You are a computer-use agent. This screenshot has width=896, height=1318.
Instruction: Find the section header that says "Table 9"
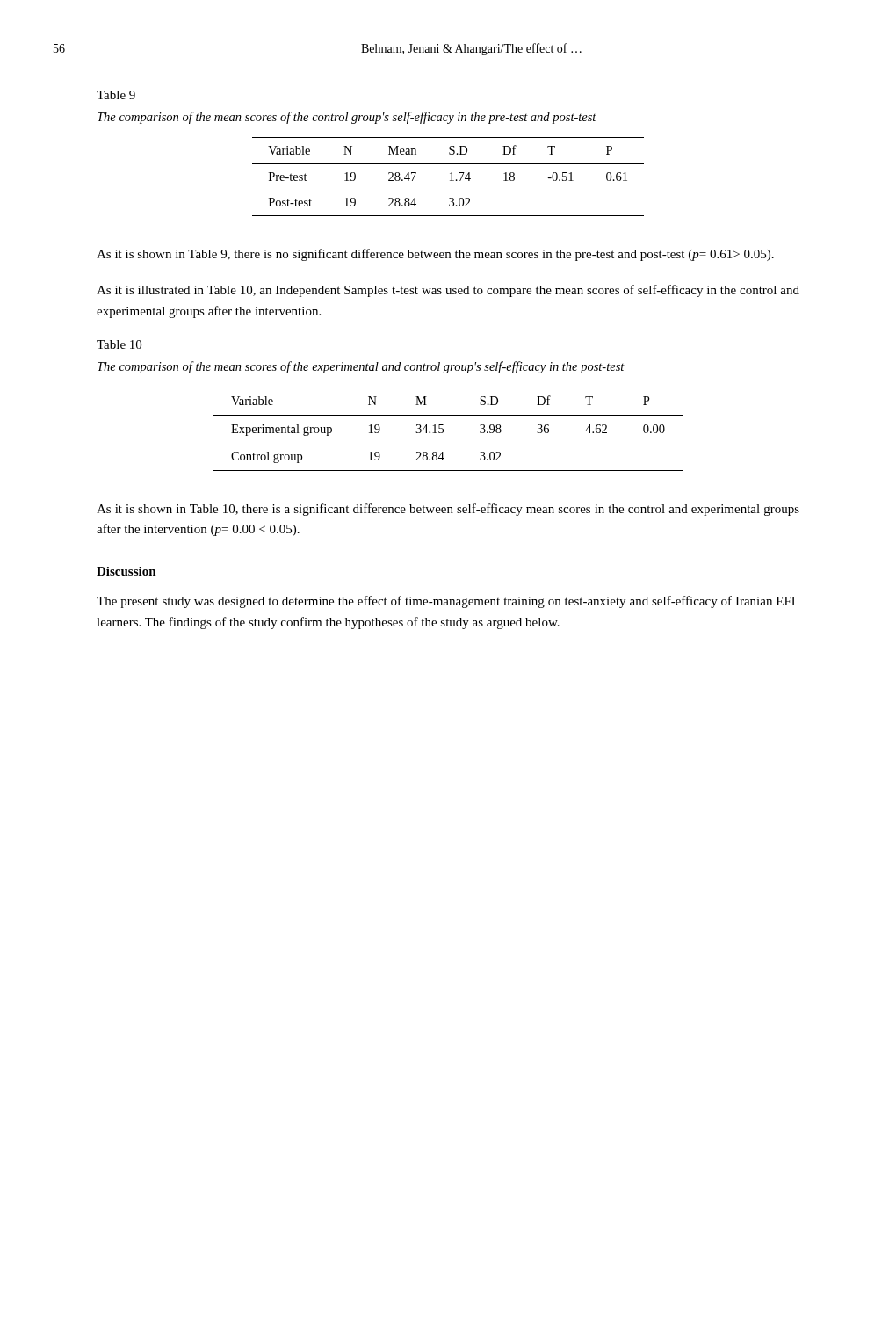pyautogui.click(x=116, y=95)
